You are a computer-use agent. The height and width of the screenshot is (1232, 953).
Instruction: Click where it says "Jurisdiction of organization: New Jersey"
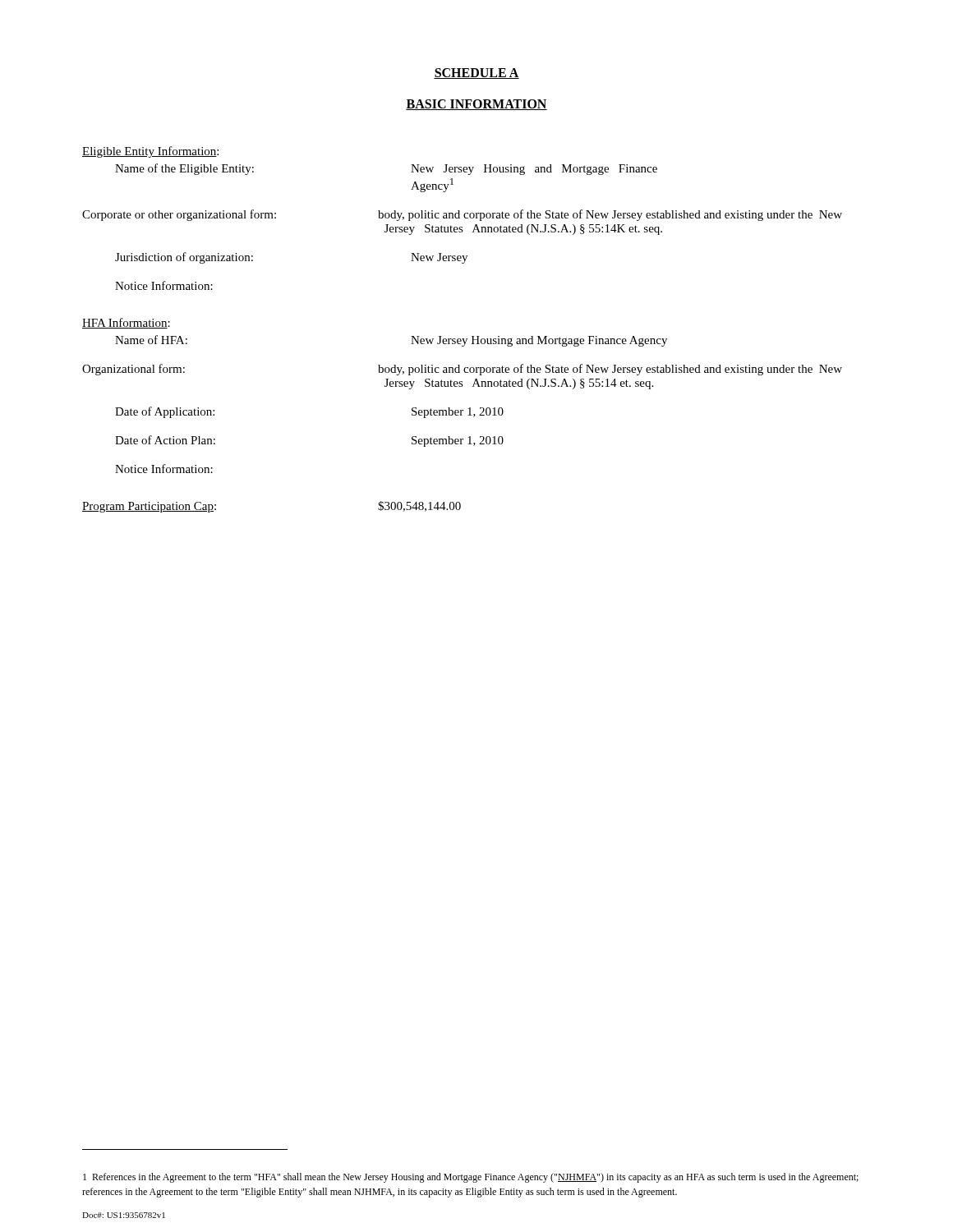tap(476, 257)
